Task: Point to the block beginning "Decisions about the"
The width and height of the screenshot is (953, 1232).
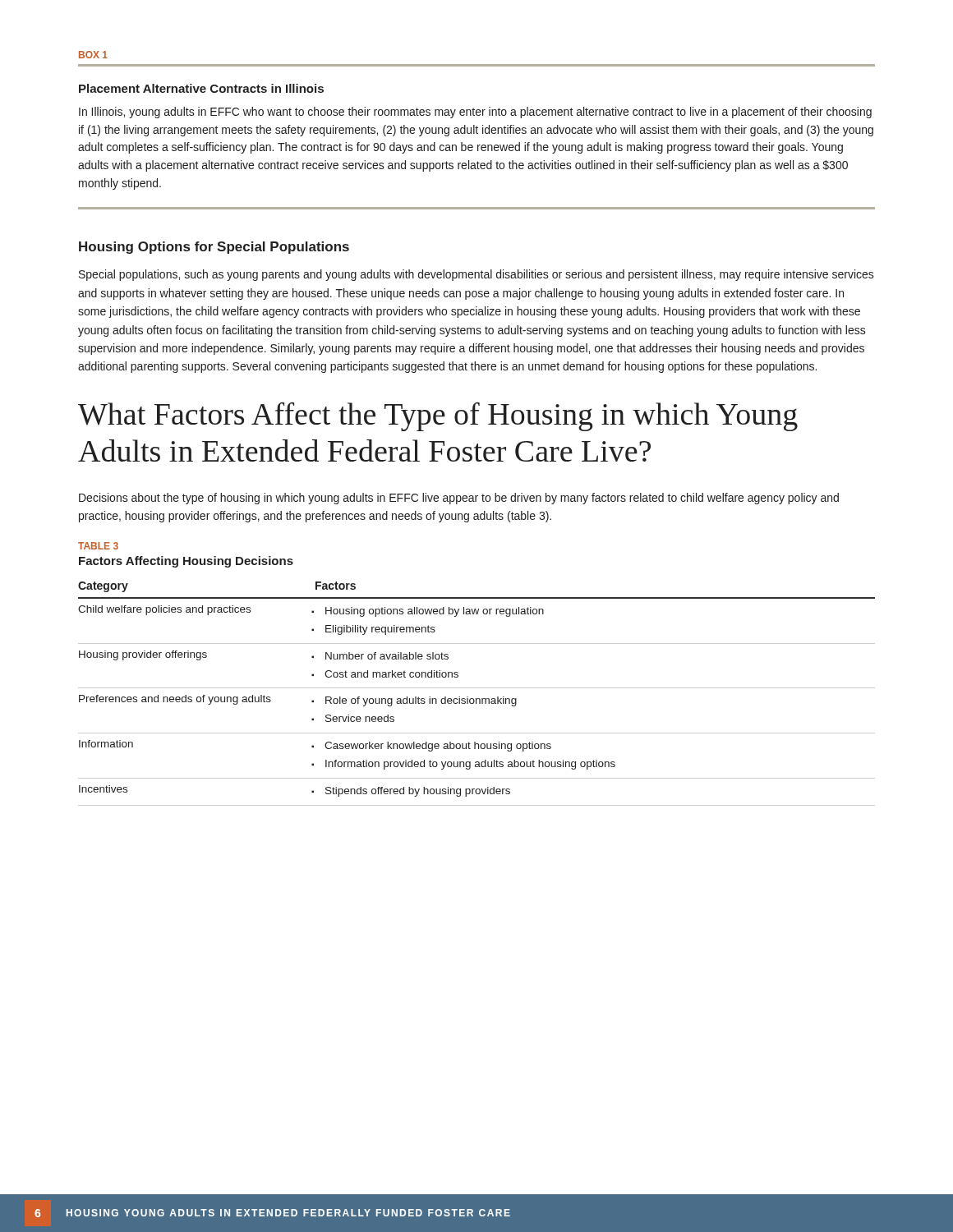Action: 459,507
